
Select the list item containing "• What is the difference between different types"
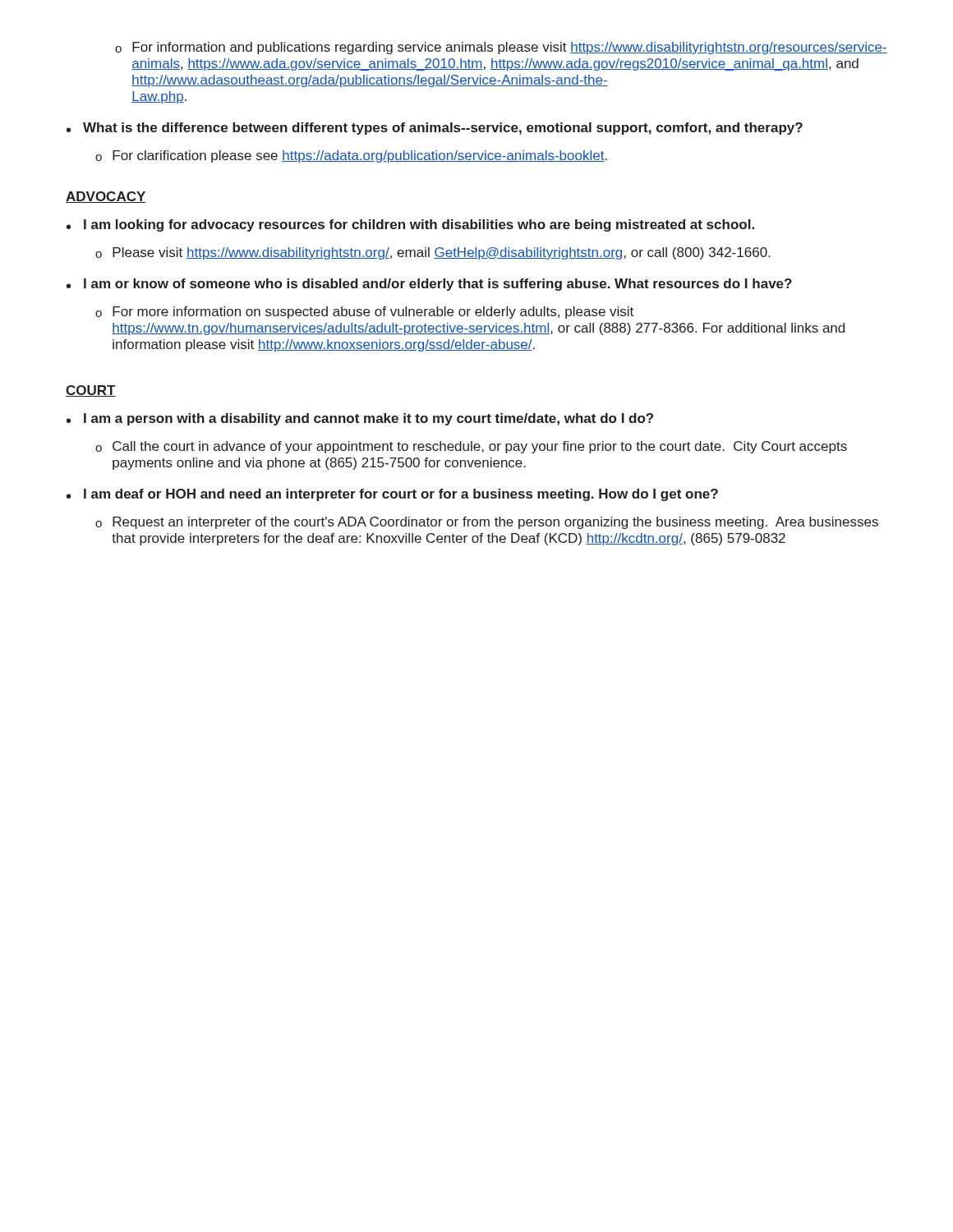click(434, 130)
